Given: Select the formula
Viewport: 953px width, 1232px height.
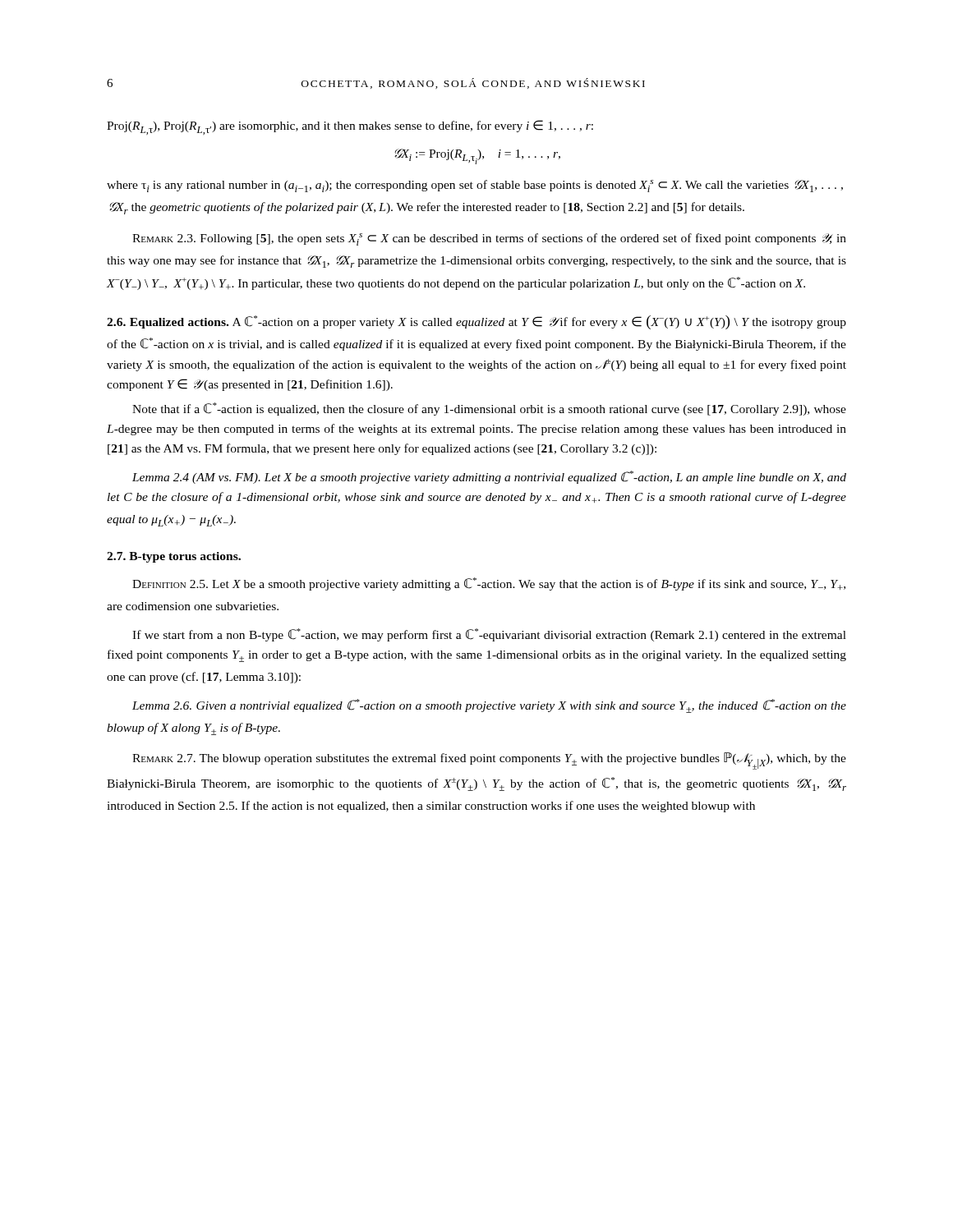Looking at the screenshot, I should pos(476,156).
